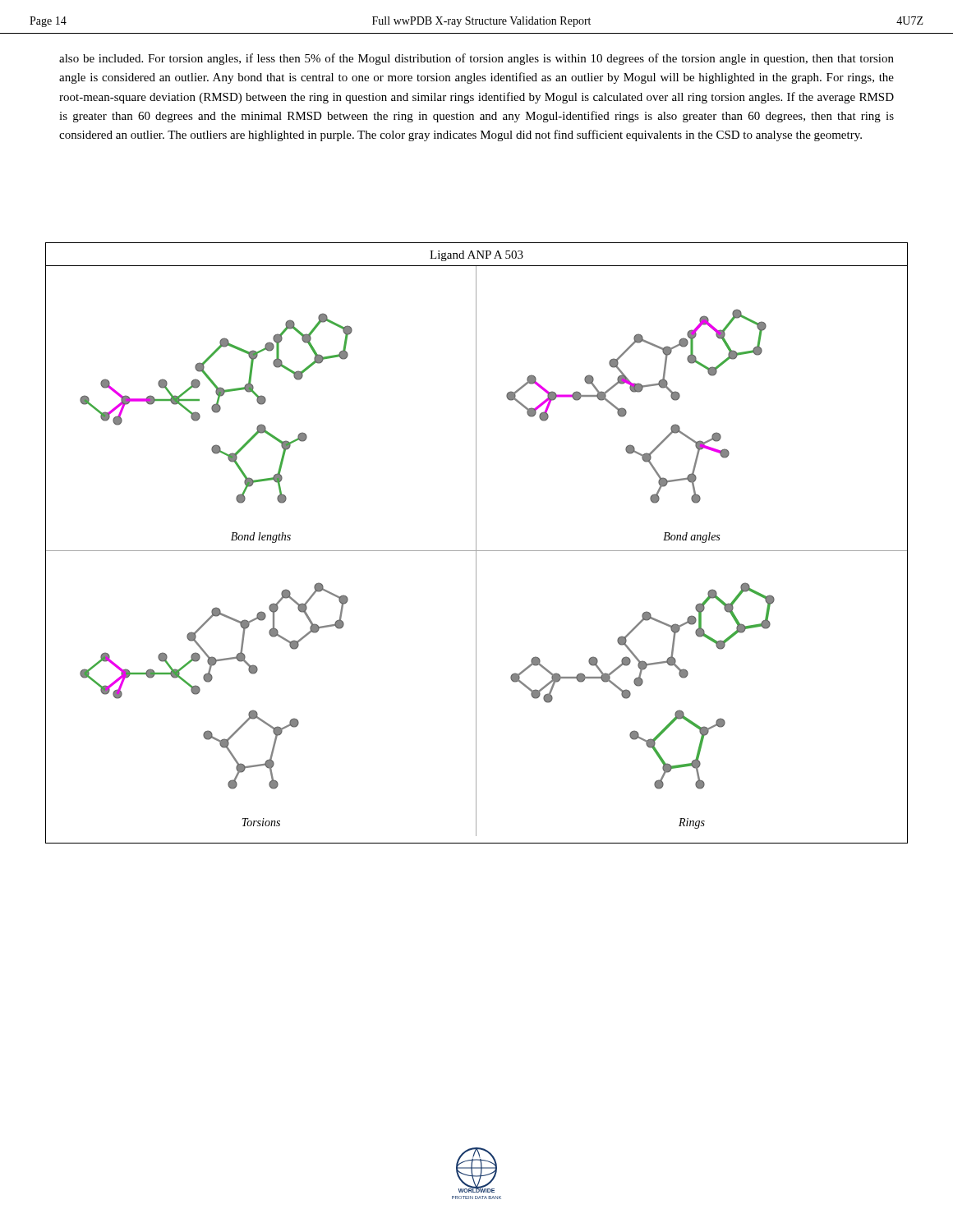The width and height of the screenshot is (953, 1232).
Task: Locate the region starting "also be included."
Action: [476, 97]
